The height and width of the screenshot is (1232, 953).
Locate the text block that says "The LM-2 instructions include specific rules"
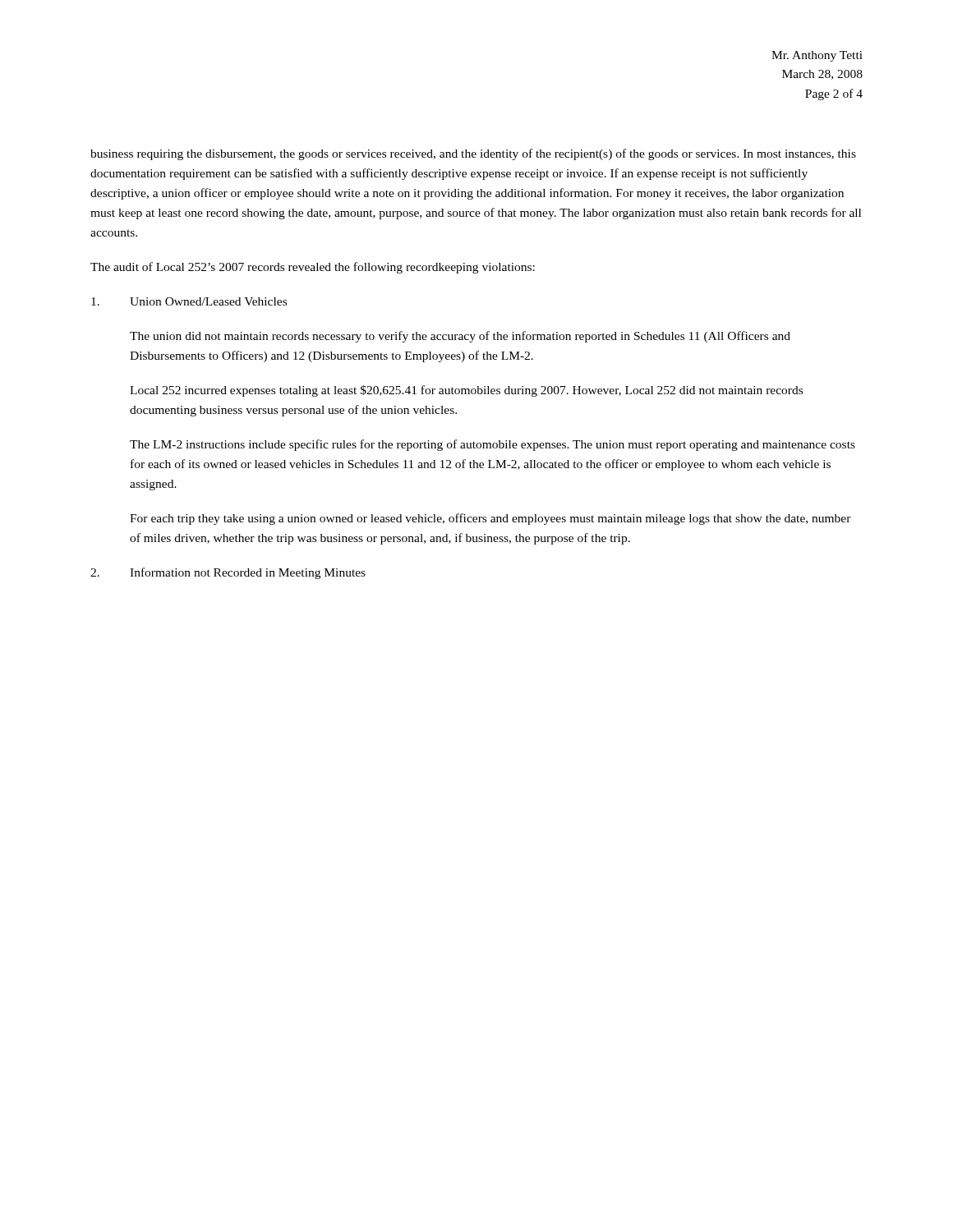pyautogui.click(x=496, y=464)
